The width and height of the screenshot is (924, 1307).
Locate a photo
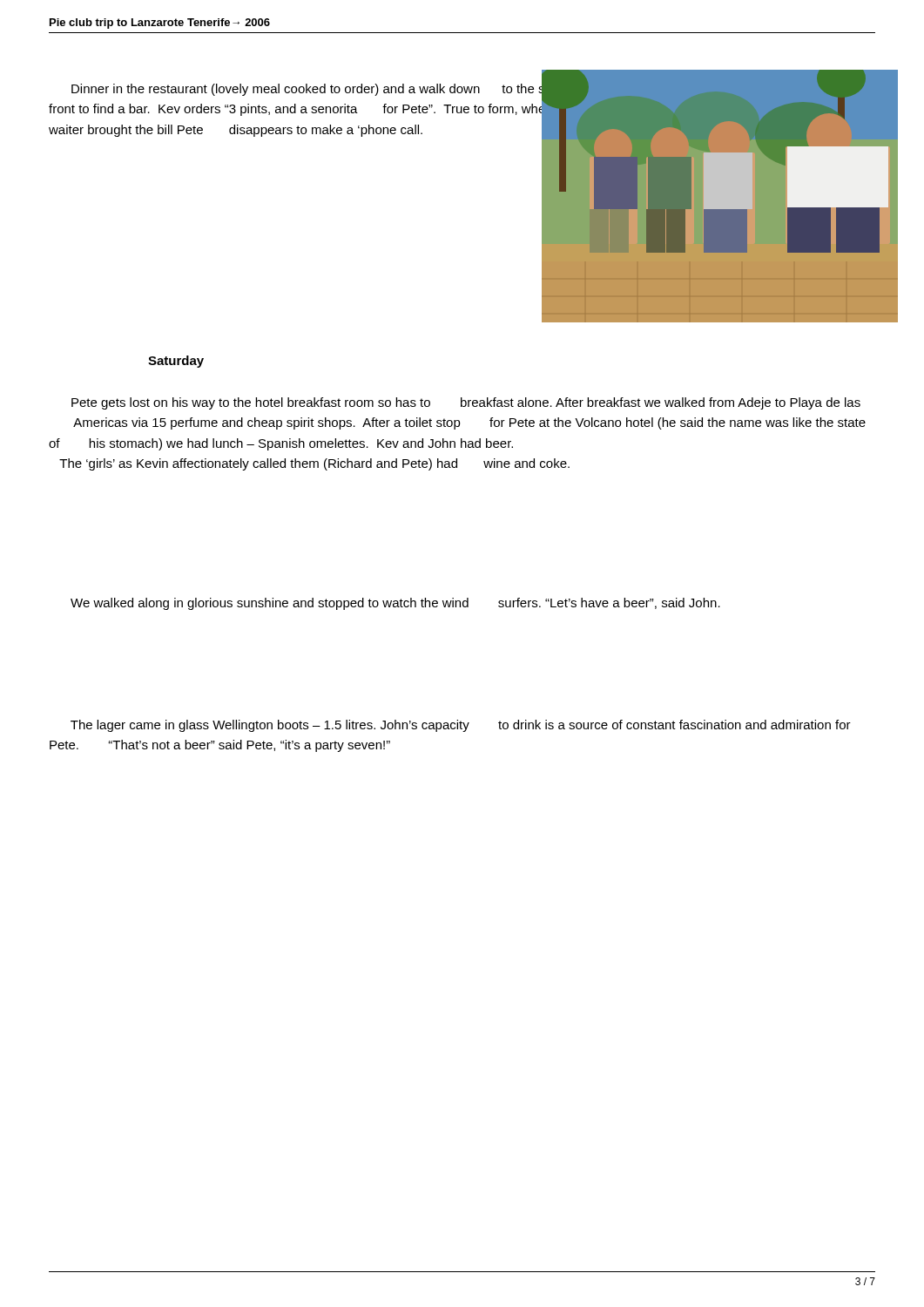pos(720,196)
